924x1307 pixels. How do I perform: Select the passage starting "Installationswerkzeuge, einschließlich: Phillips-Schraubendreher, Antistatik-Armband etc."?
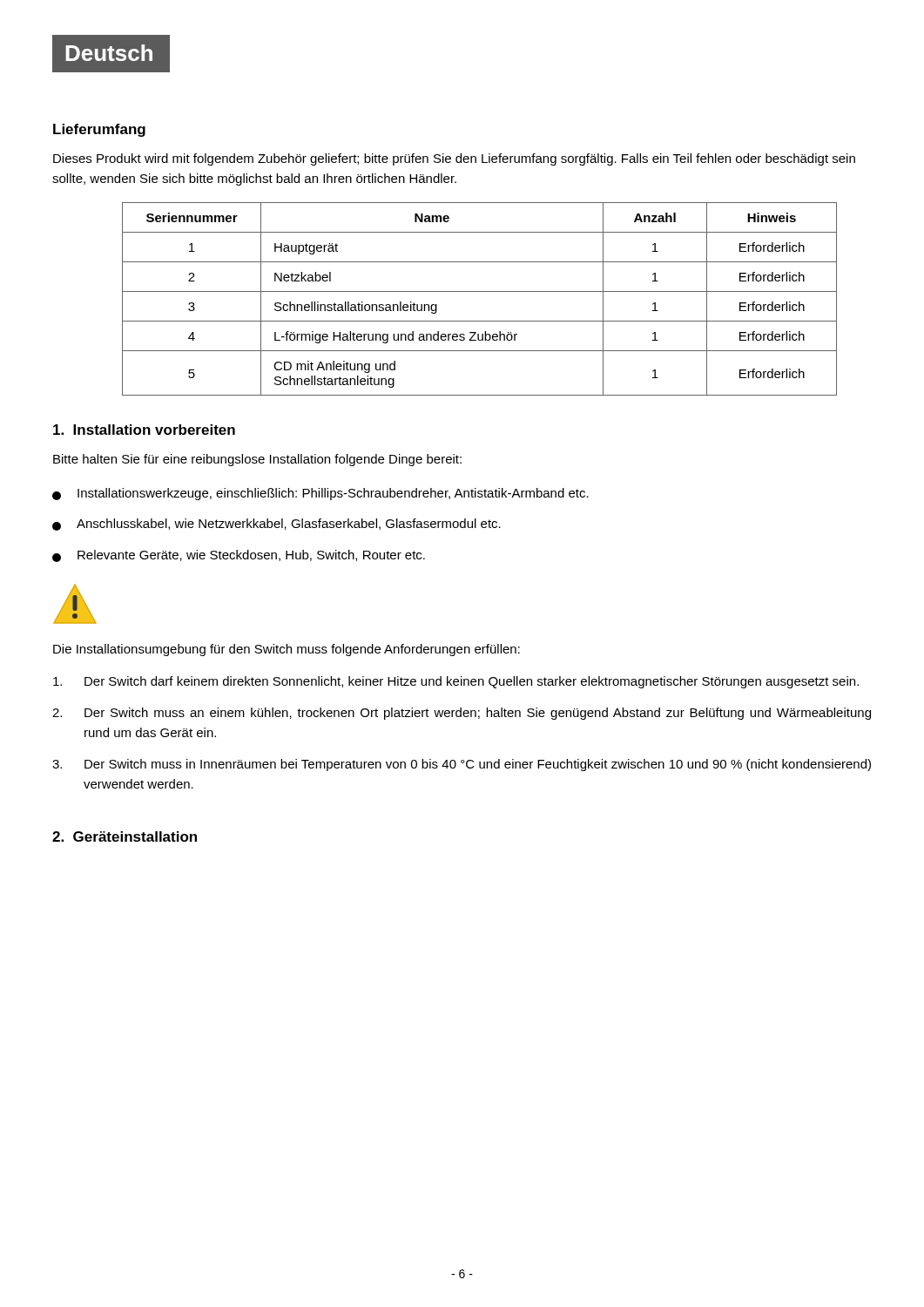(x=321, y=494)
